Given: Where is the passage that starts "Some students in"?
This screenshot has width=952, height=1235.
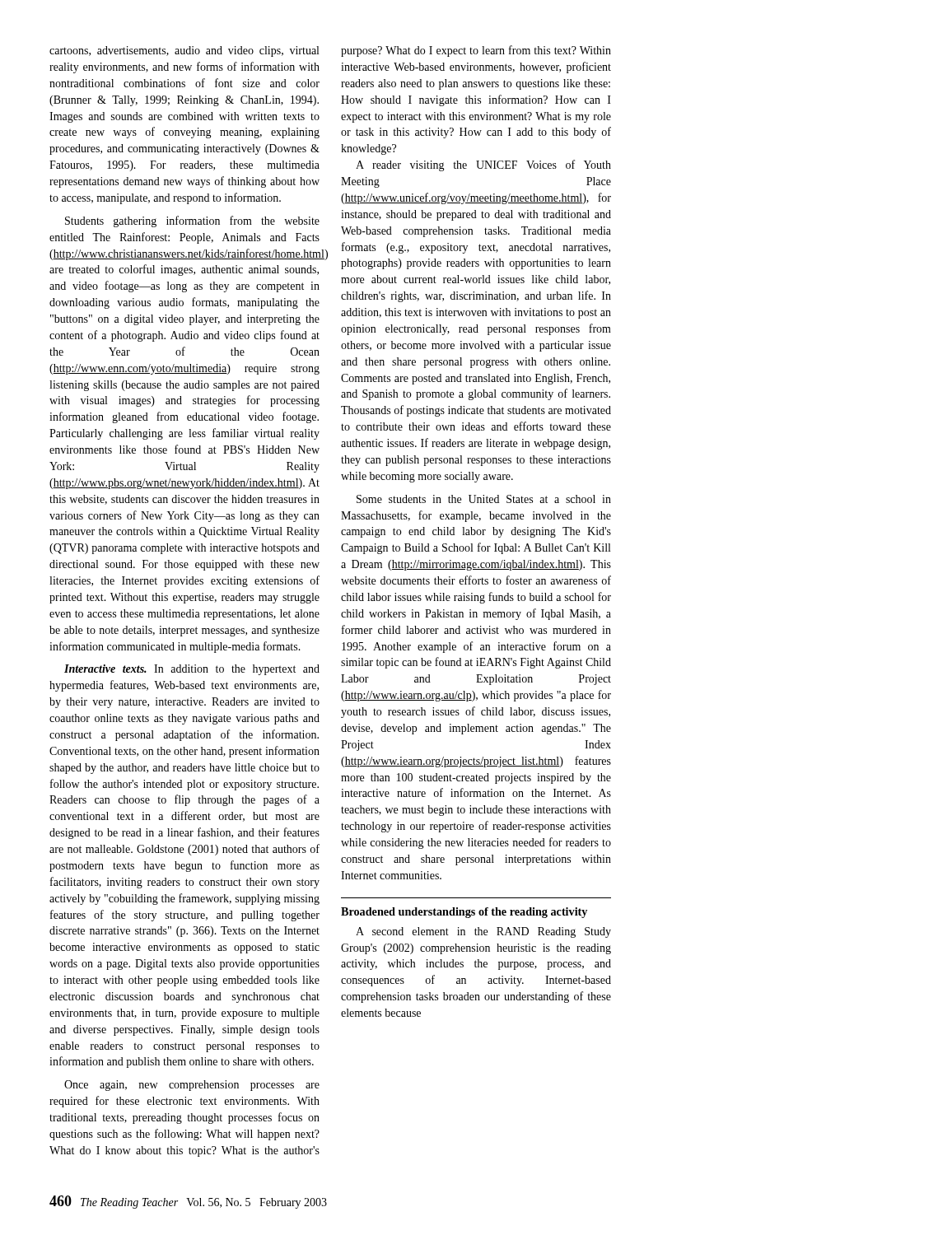Looking at the screenshot, I should pos(476,688).
